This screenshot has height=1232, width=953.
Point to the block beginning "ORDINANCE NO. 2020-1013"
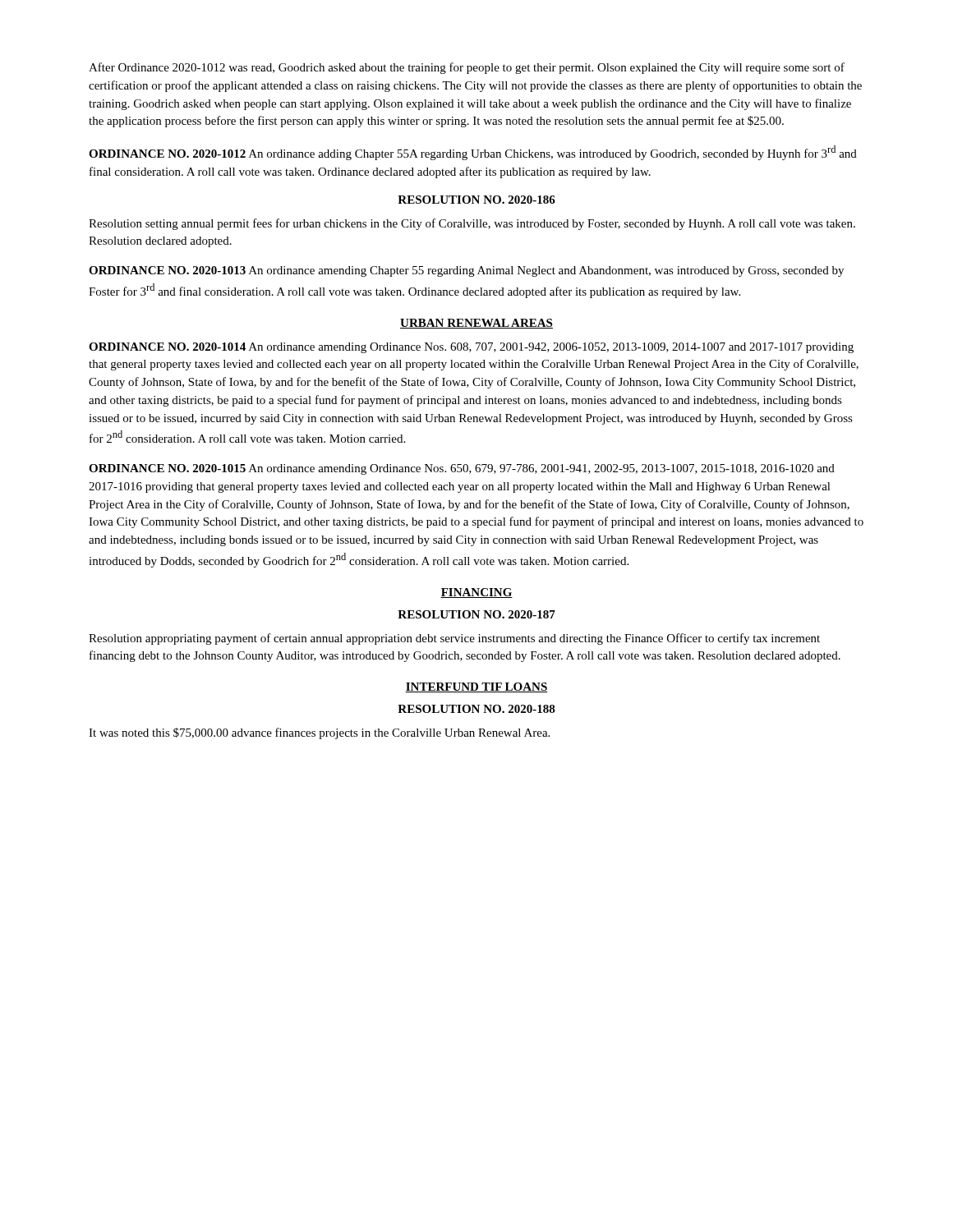coord(466,281)
